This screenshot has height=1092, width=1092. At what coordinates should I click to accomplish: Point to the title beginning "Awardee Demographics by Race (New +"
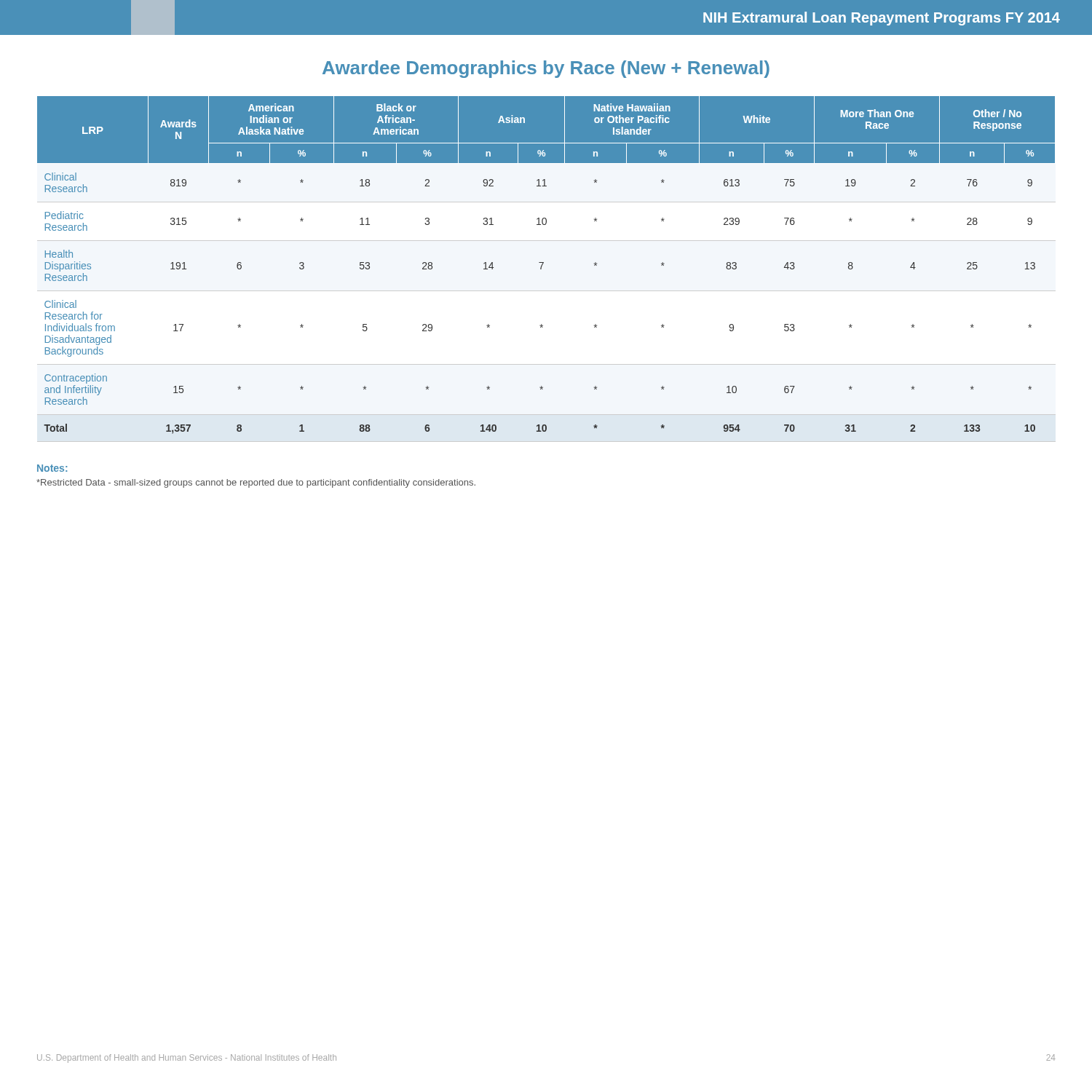click(x=546, y=68)
